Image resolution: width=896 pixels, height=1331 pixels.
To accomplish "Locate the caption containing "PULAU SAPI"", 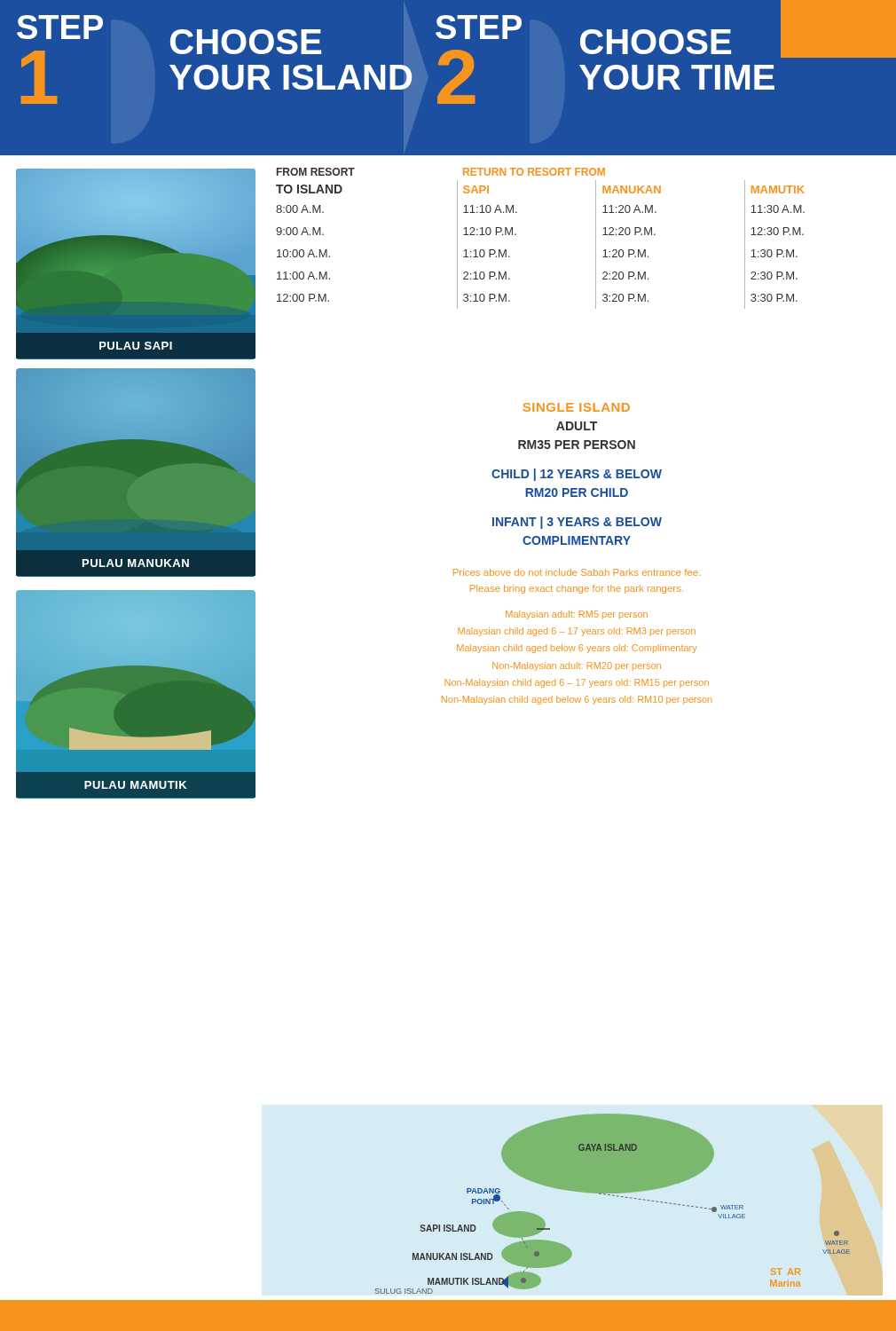I will (x=136, y=346).
